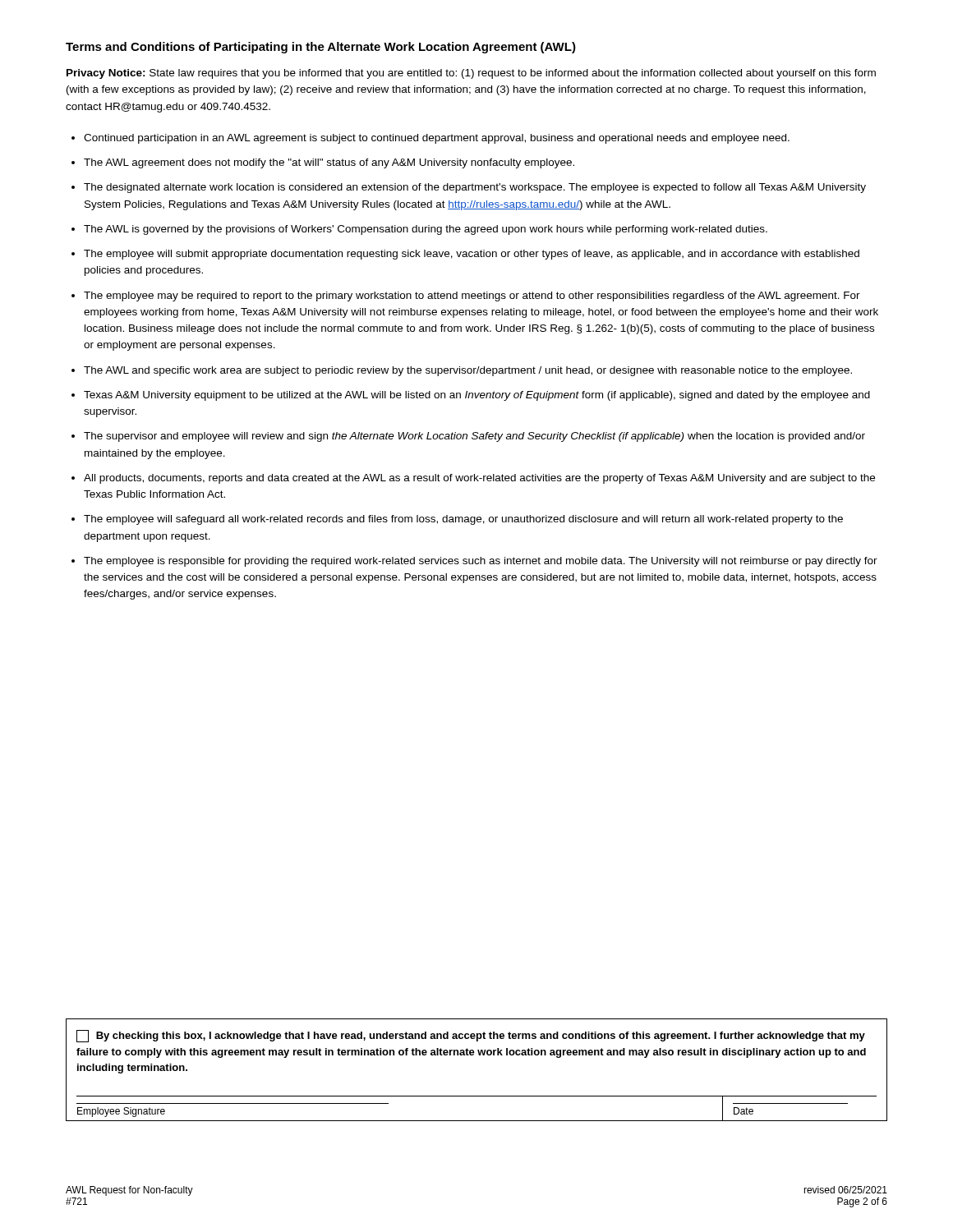Select the text starting "The designated alternate work location is considered an"

tap(475, 195)
